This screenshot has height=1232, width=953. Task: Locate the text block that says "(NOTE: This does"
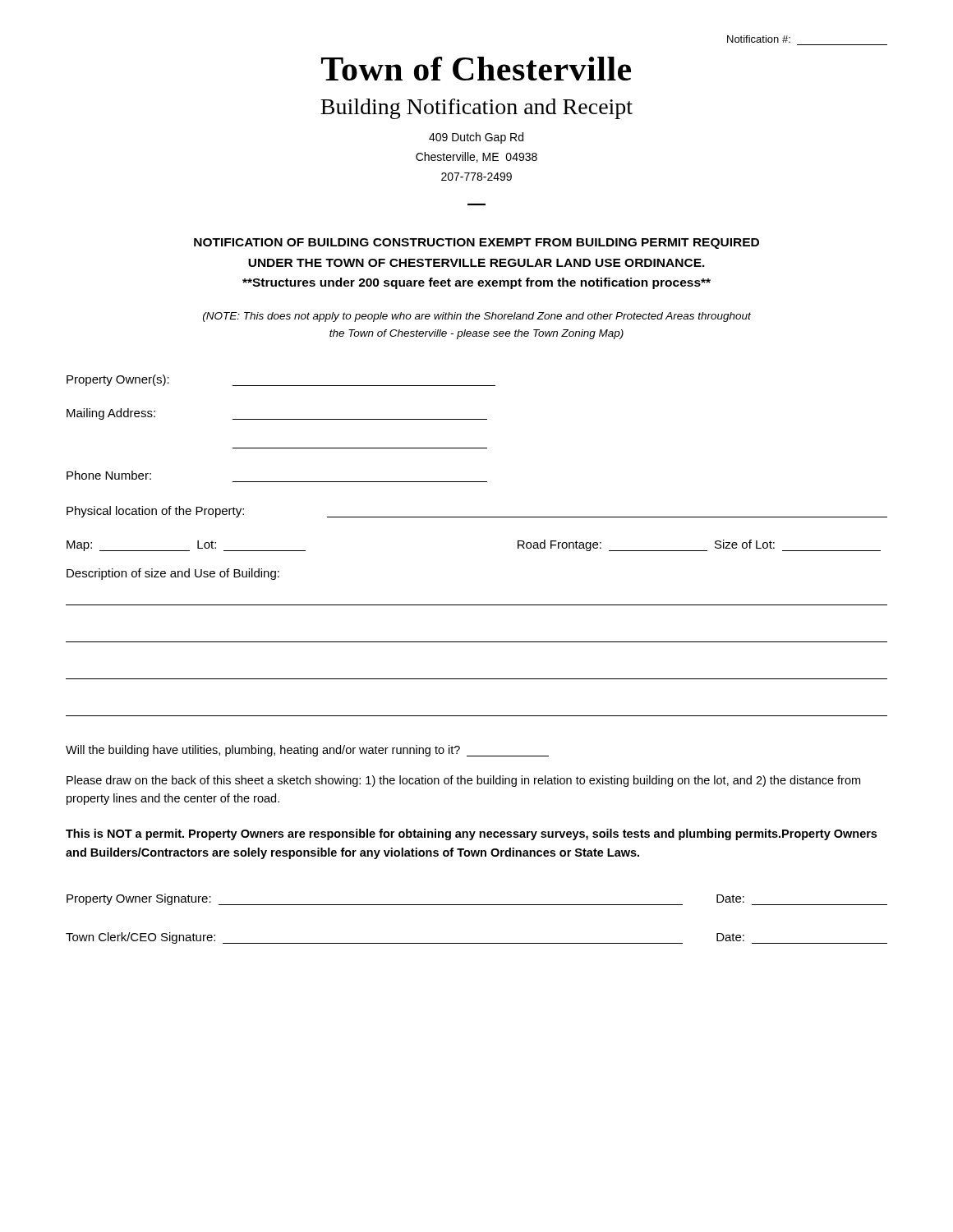[x=476, y=324]
